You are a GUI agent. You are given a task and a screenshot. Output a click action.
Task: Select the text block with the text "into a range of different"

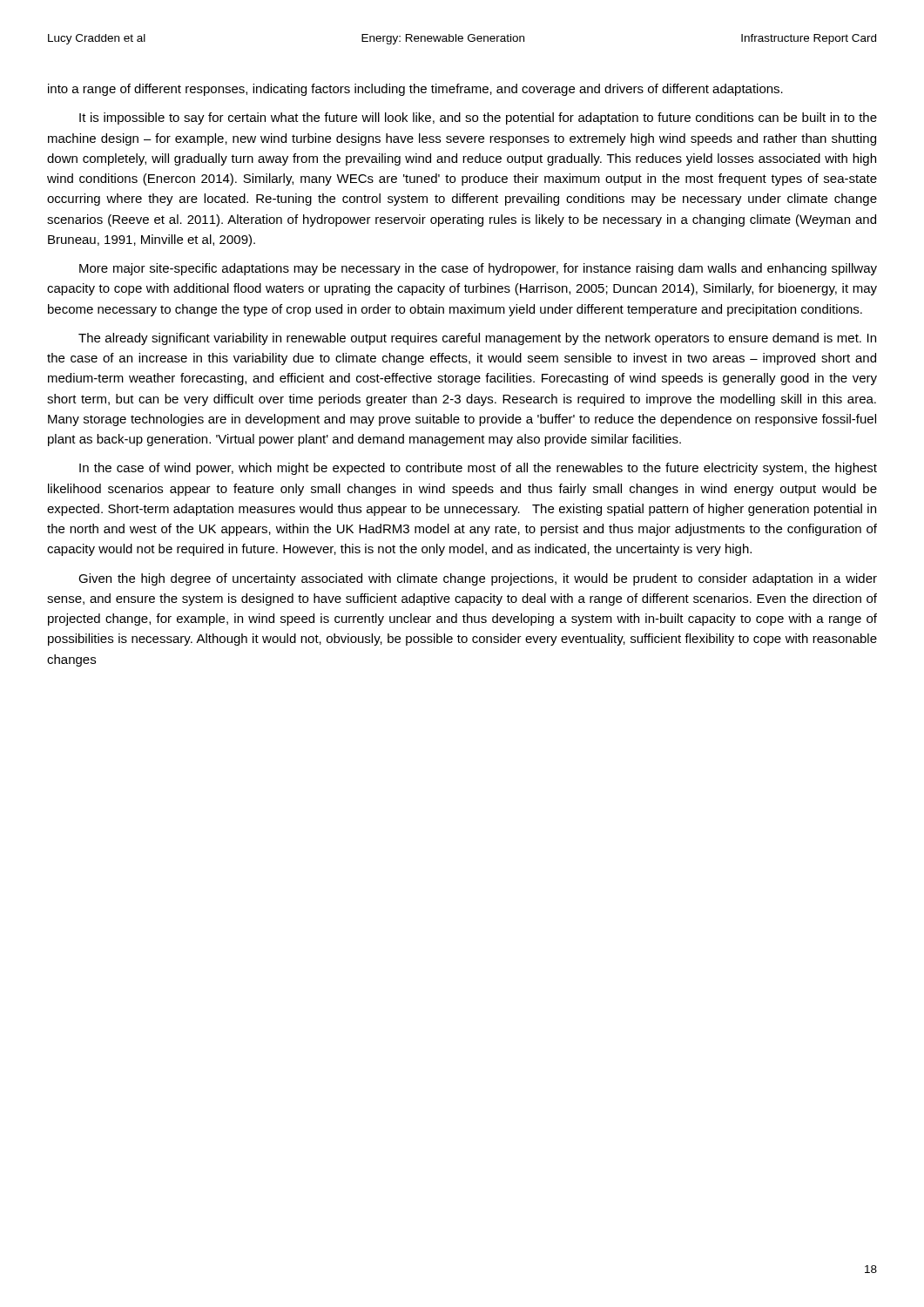coord(462,374)
